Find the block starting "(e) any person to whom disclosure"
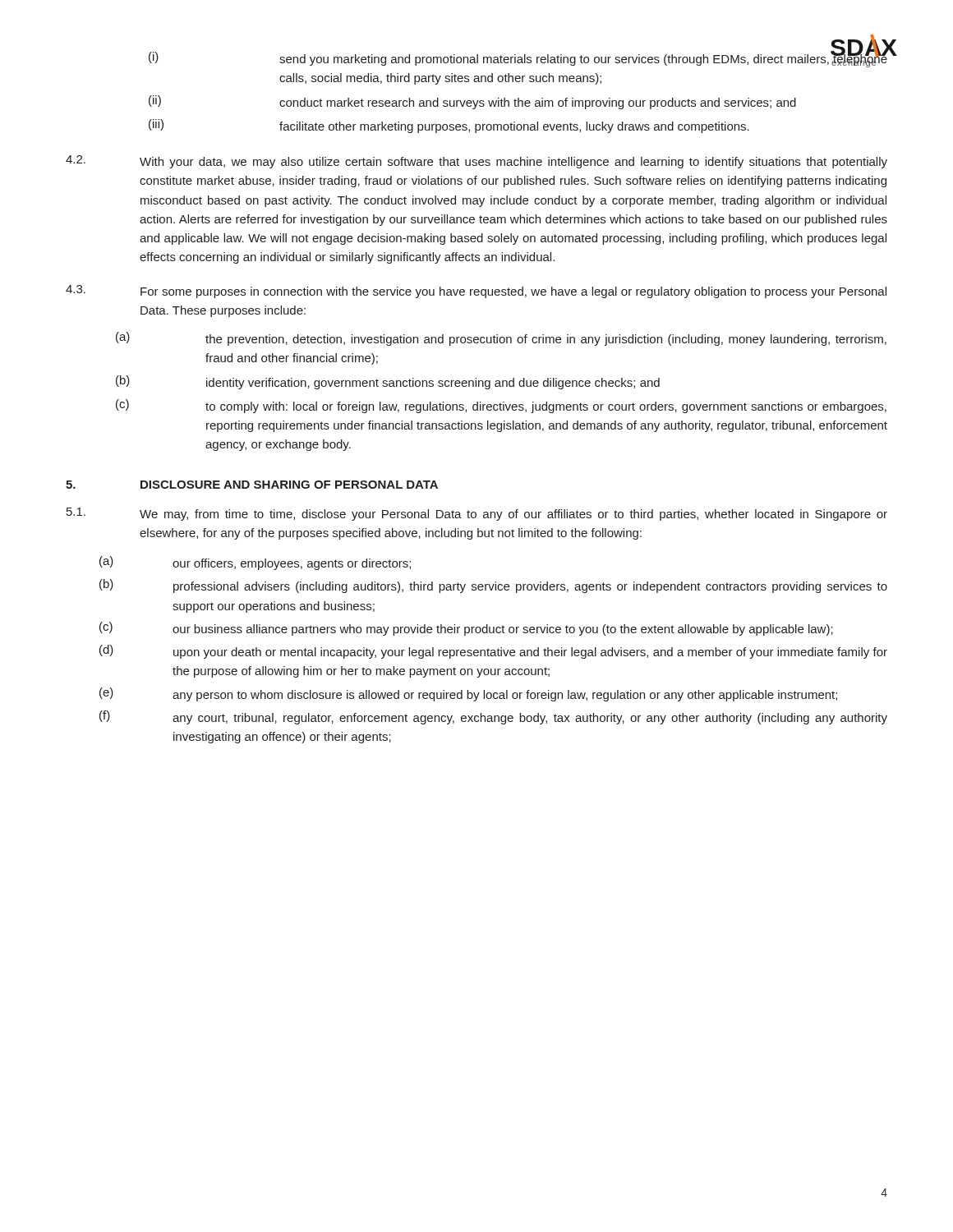Viewport: 953px width, 1232px height. click(x=476, y=694)
